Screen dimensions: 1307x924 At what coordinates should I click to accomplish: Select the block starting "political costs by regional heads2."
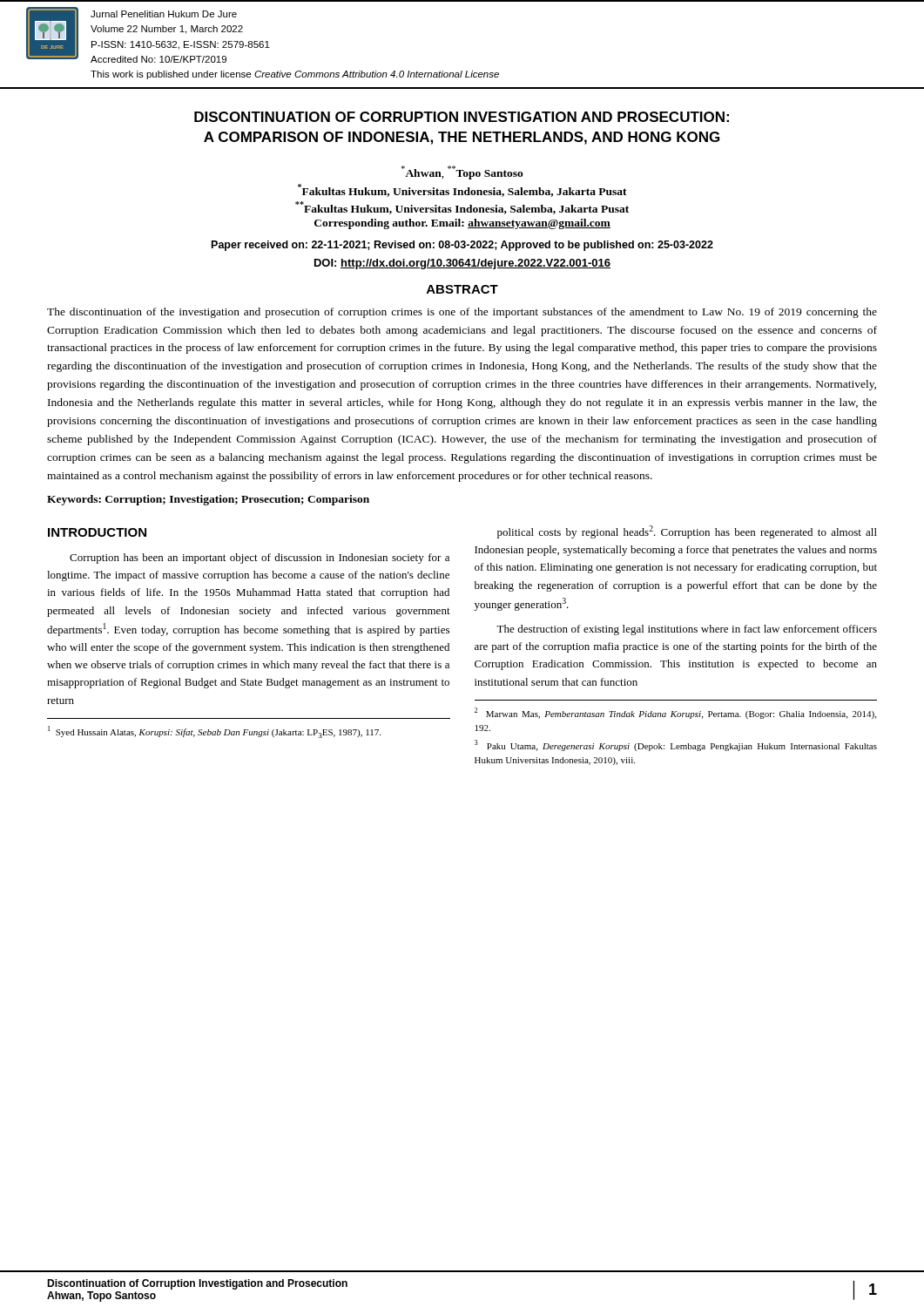click(687, 532)
